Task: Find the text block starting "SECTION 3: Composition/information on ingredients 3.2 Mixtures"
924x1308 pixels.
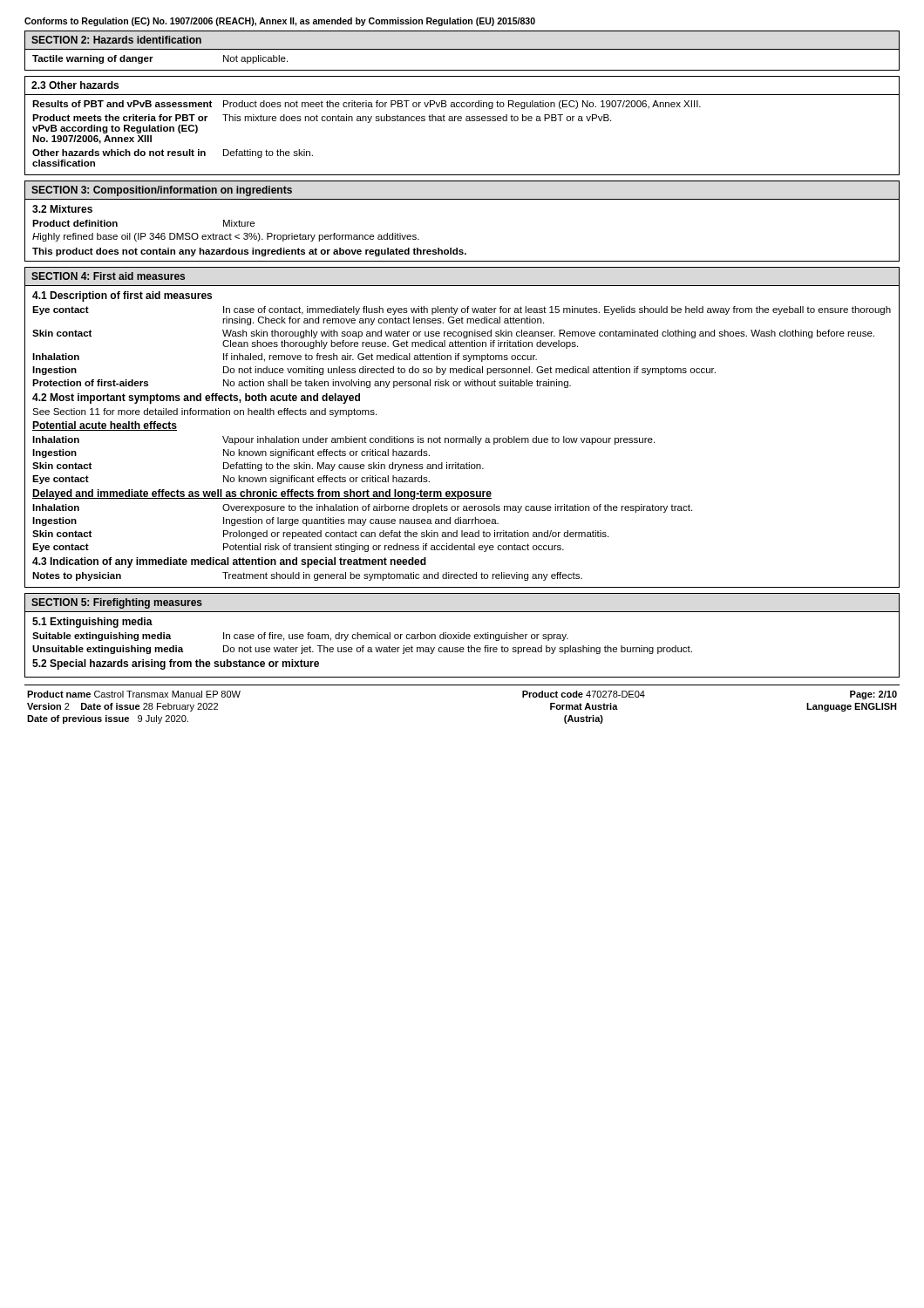Action: point(162,191)
